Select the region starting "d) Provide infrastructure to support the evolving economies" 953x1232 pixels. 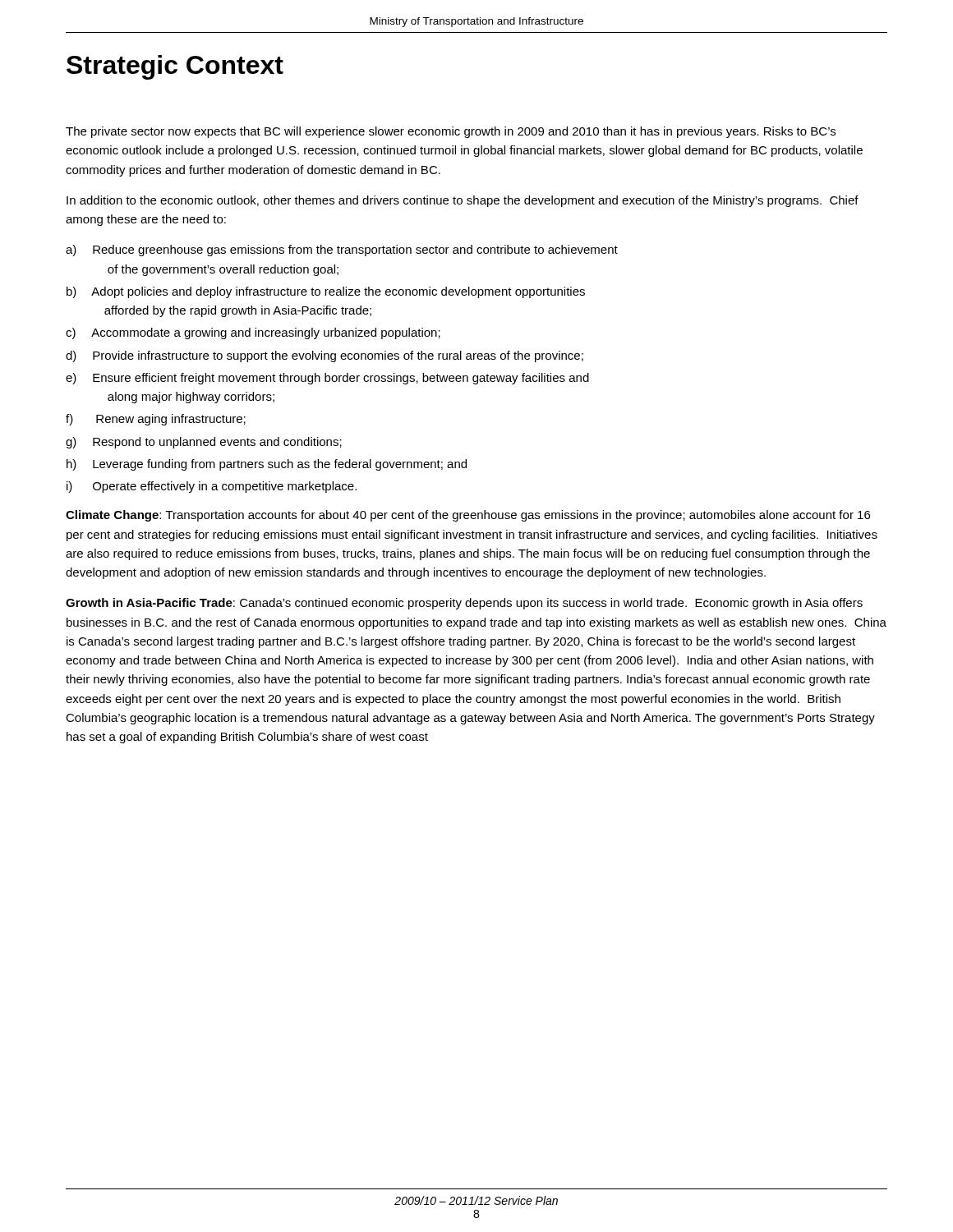click(x=325, y=355)
